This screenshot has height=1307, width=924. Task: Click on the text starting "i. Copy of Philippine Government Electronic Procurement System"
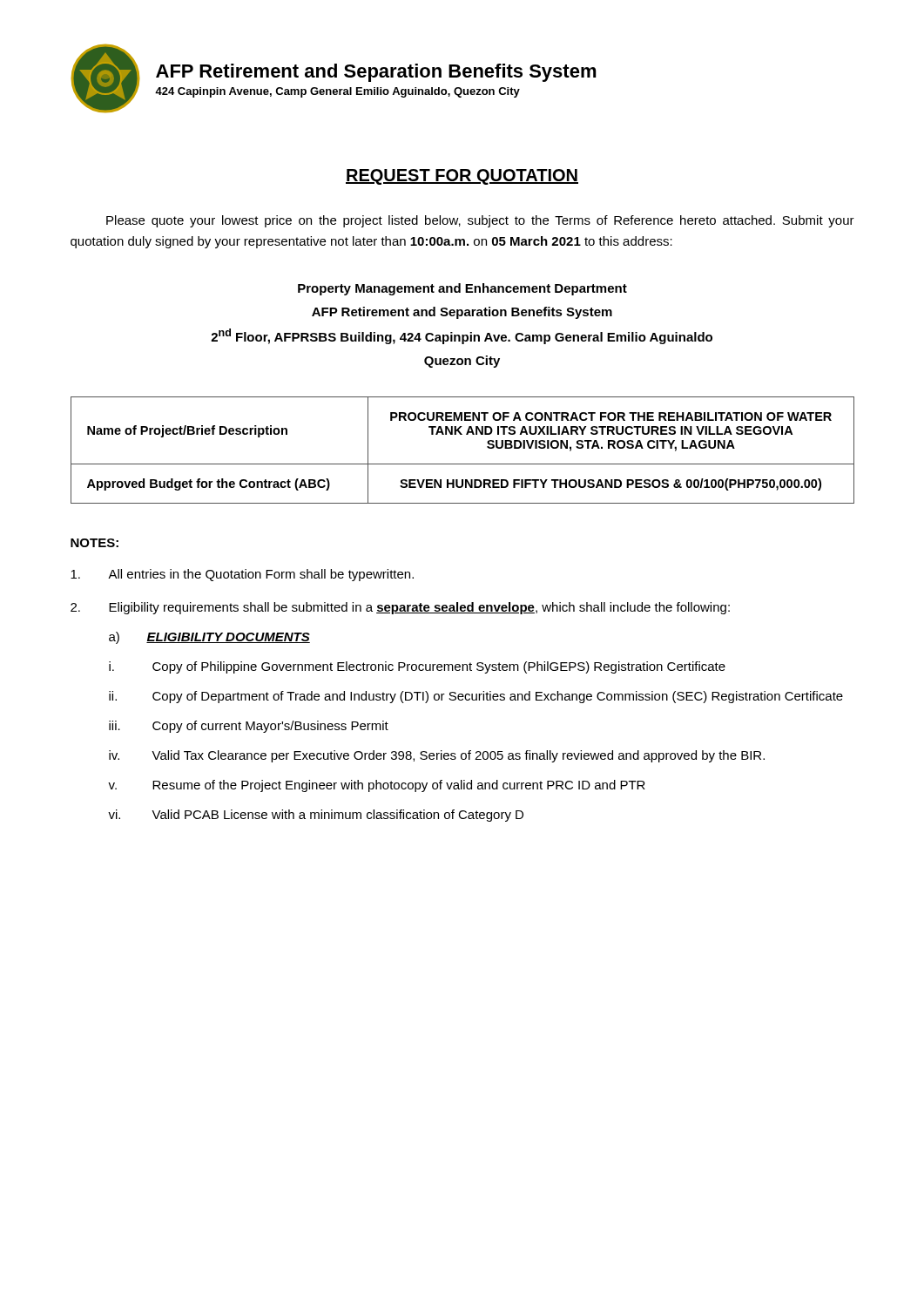click(481, 667)
